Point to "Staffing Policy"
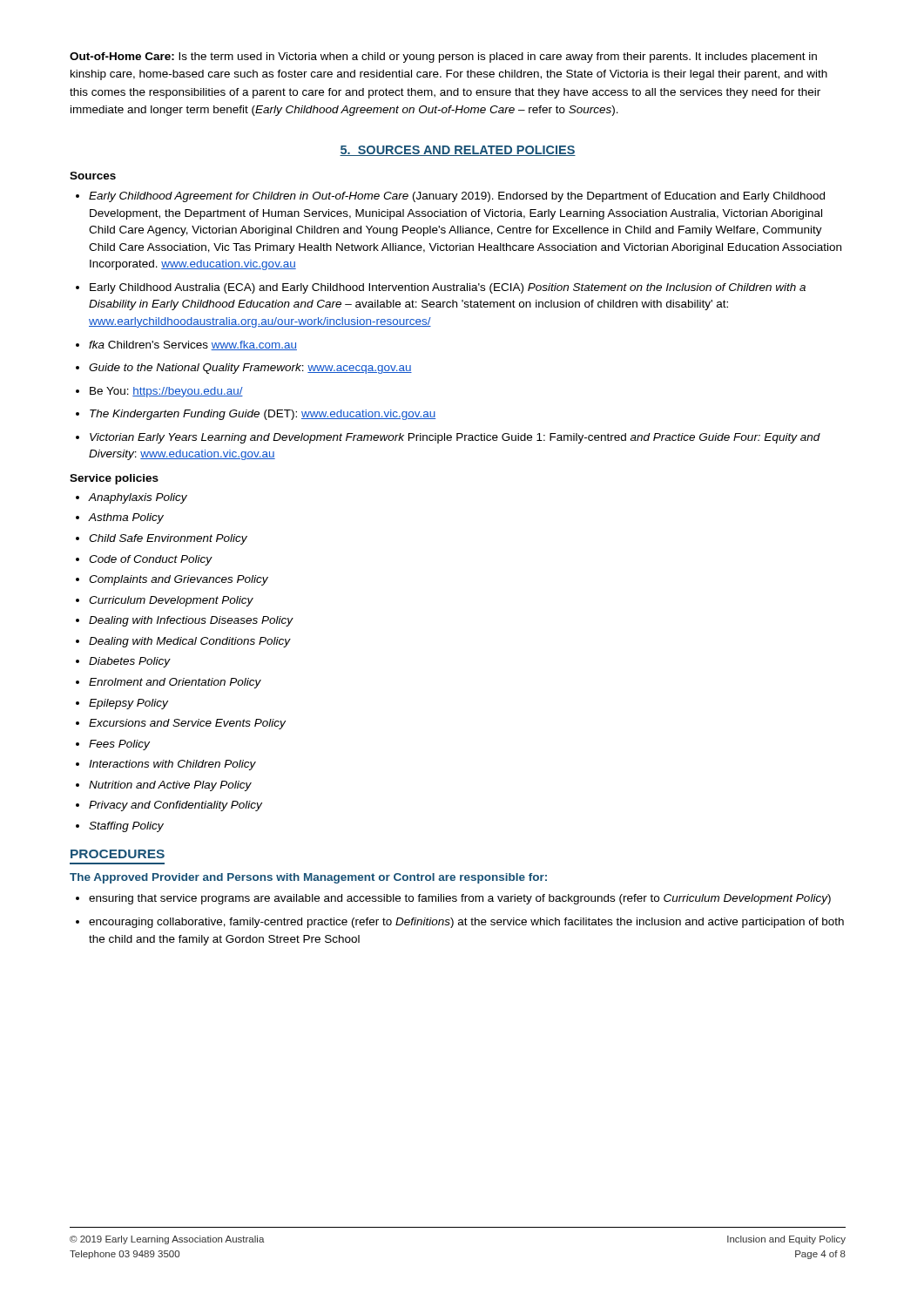The height and width of the screenshot is (1307, 924). [120, 827]
